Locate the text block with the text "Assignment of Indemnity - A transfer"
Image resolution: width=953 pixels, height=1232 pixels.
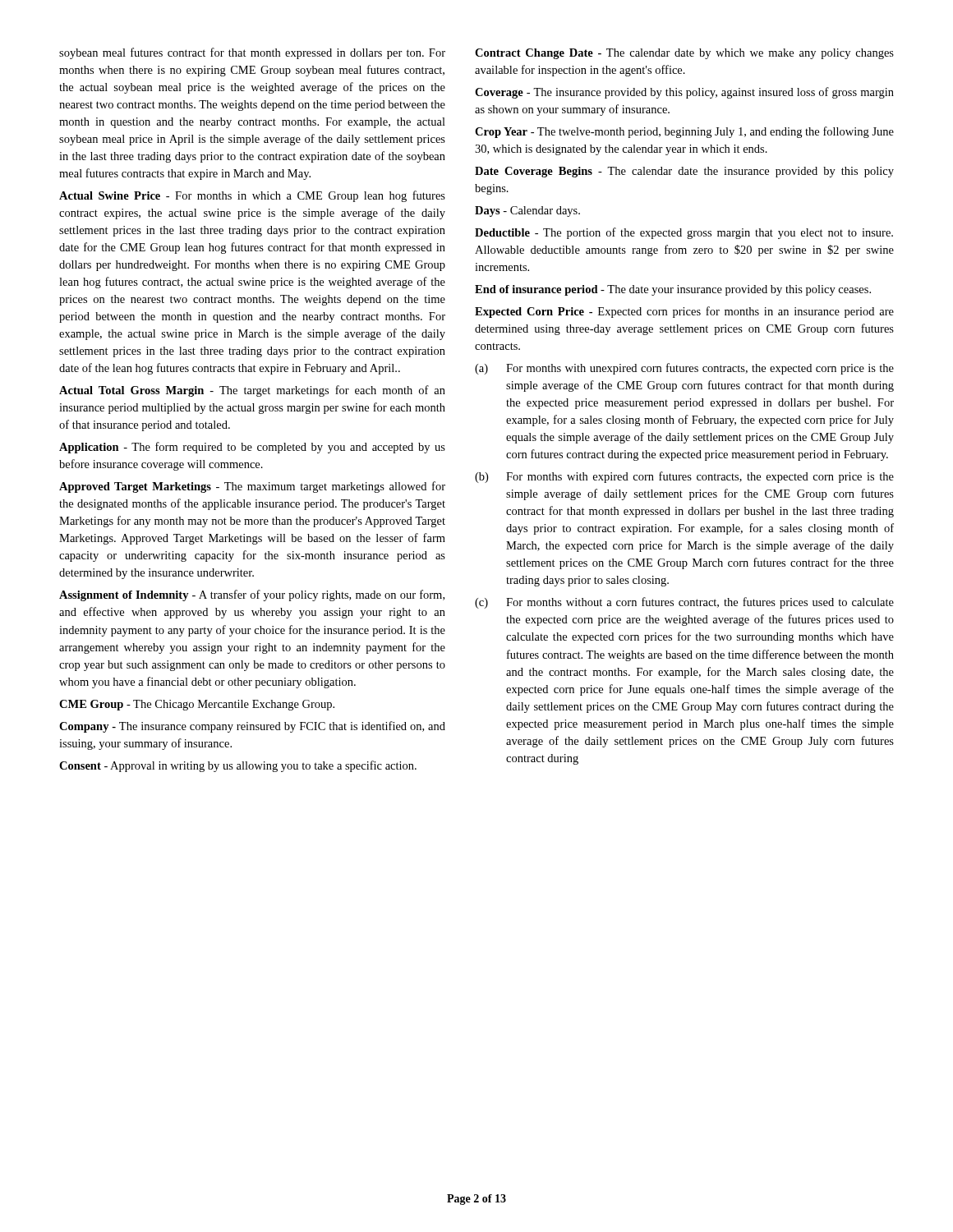tap(252, 639)
